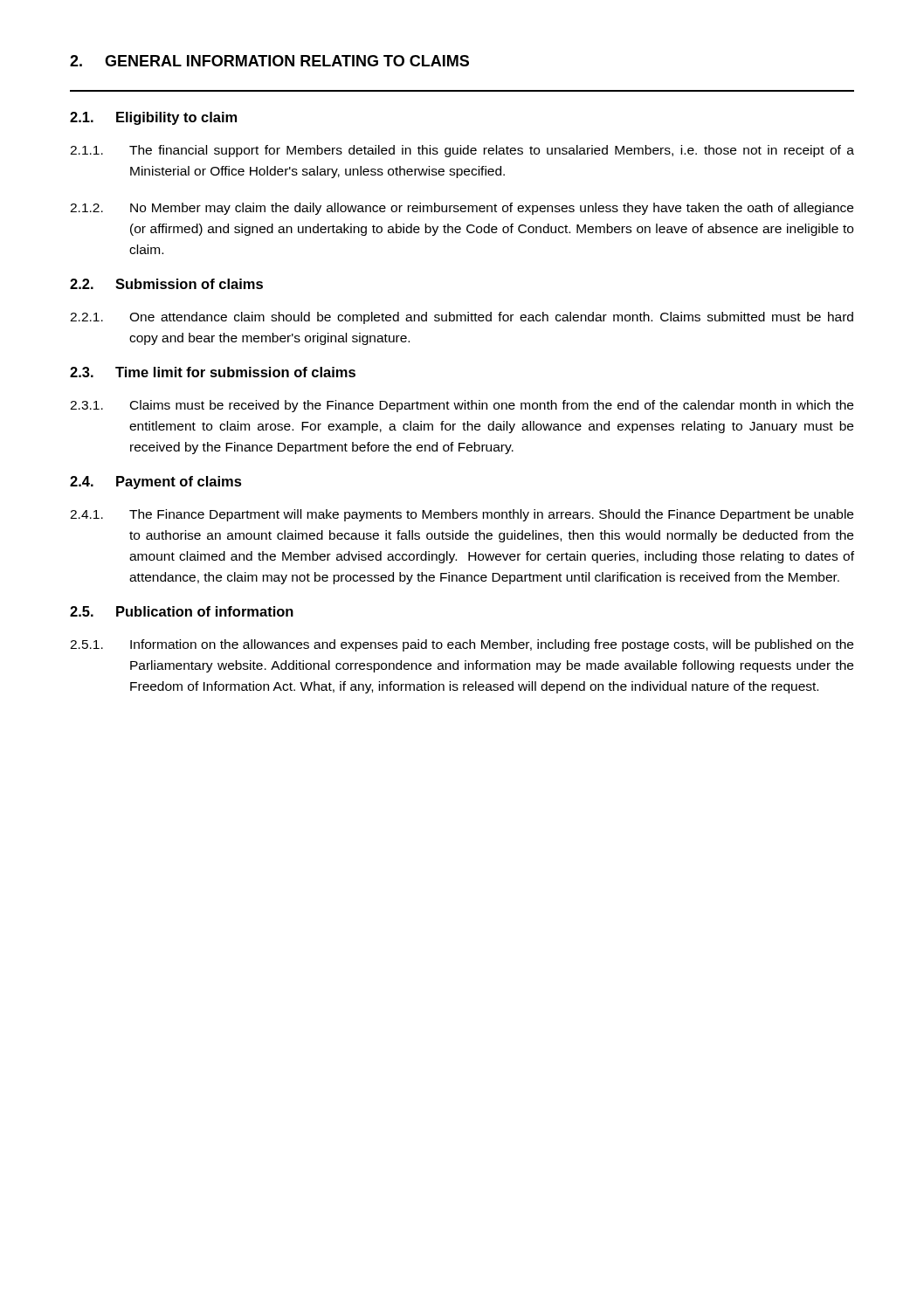This screenshot has height=1310, width=924.
Task: Point to the block beginning "2.4.1. The Finance Department will"
Action: (462, 546)
